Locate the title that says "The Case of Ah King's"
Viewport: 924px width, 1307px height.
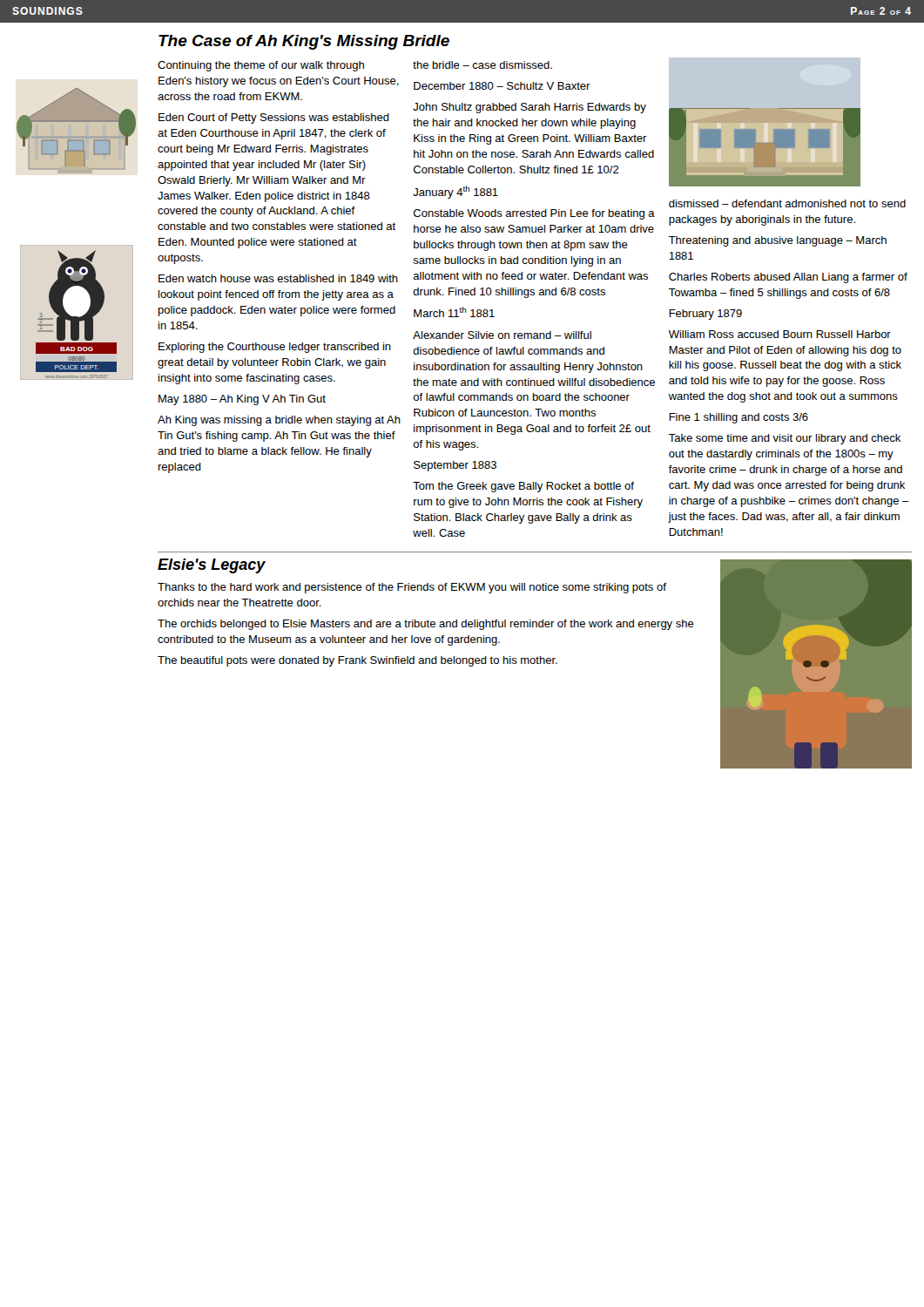click(x=304, y=41)
